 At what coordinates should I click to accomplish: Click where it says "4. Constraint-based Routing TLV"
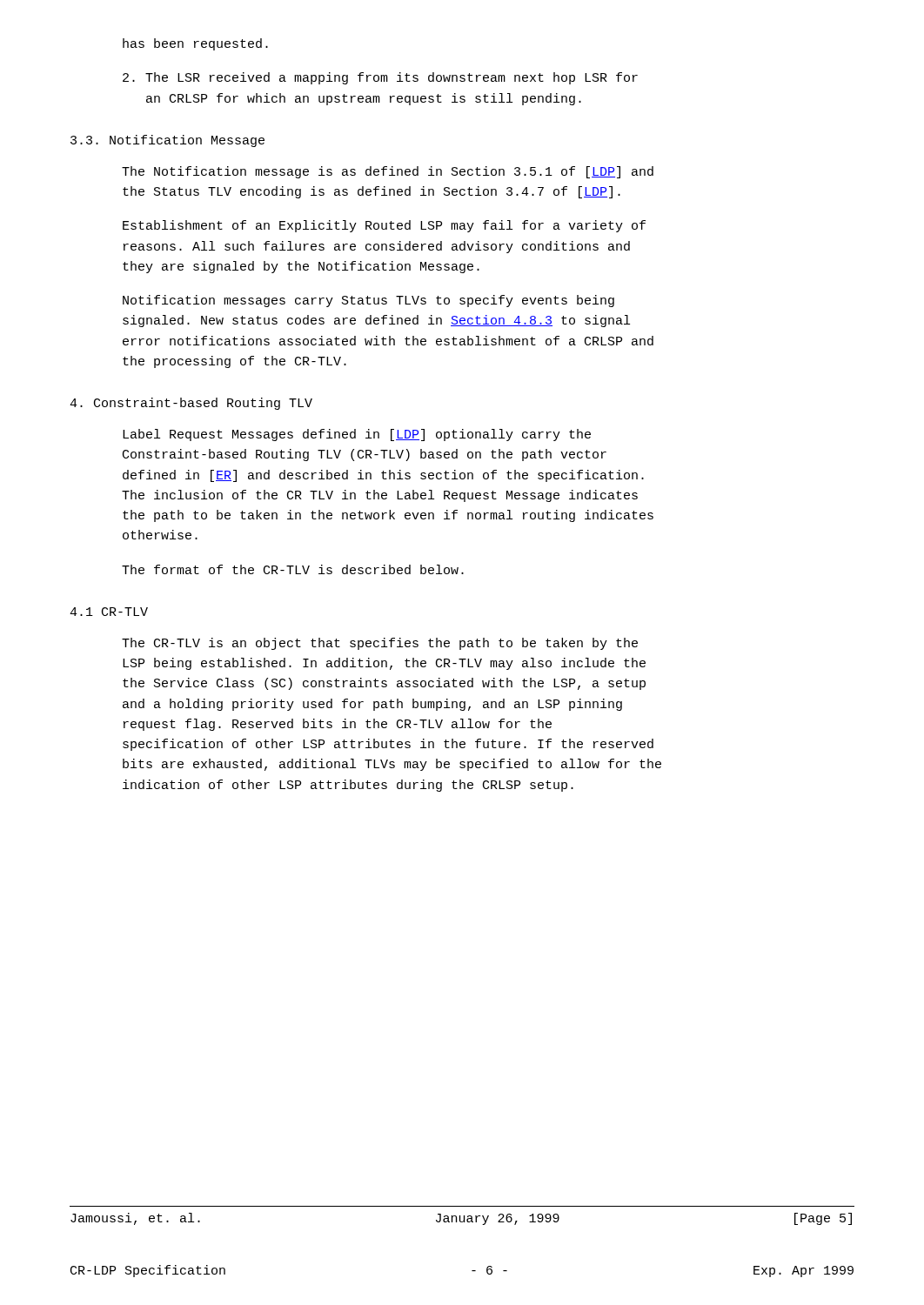click(191, 404)
